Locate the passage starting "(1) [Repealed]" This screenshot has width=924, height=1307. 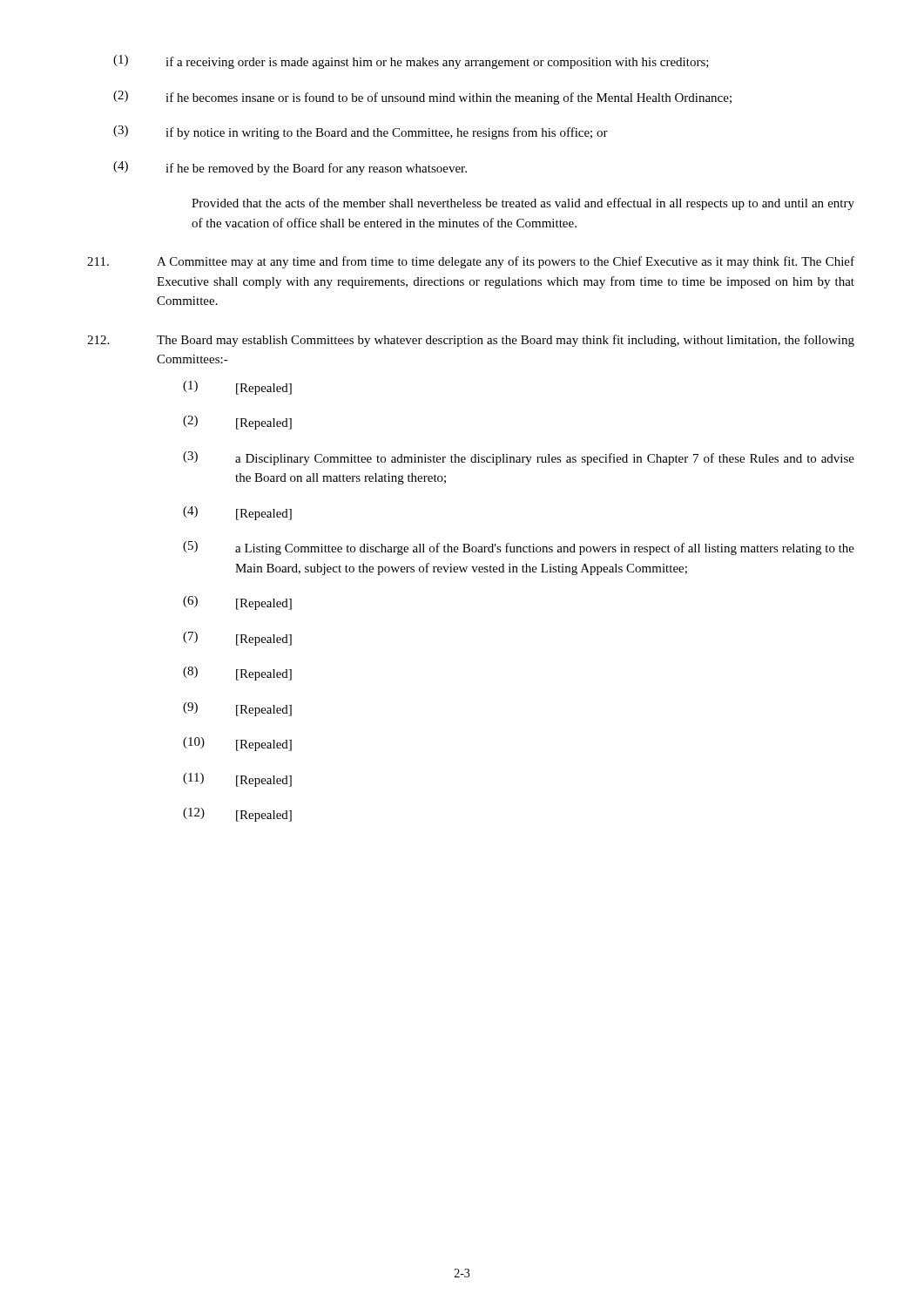(x=237, y=388)
